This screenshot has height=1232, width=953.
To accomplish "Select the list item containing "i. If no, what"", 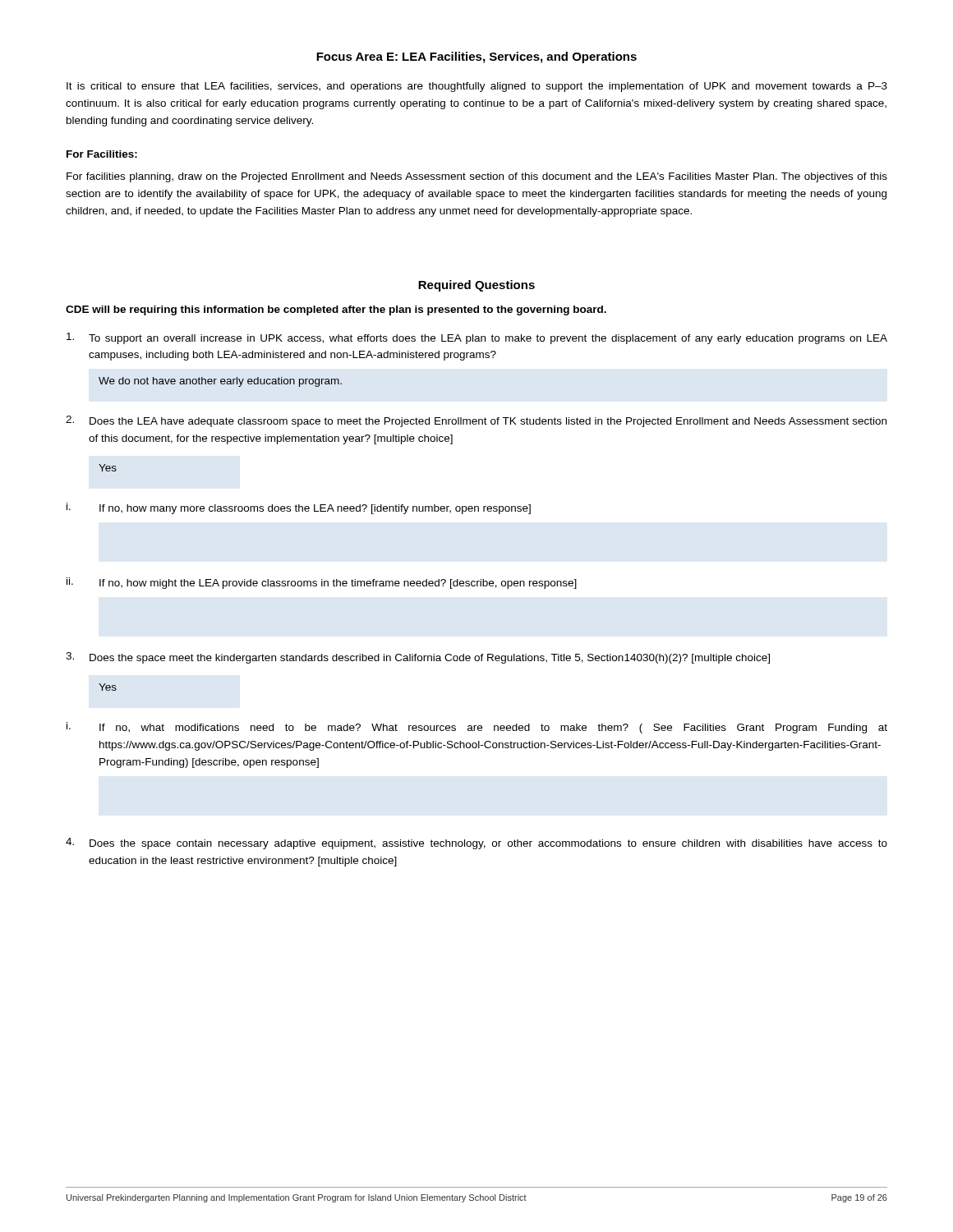I will click(477, 728).
